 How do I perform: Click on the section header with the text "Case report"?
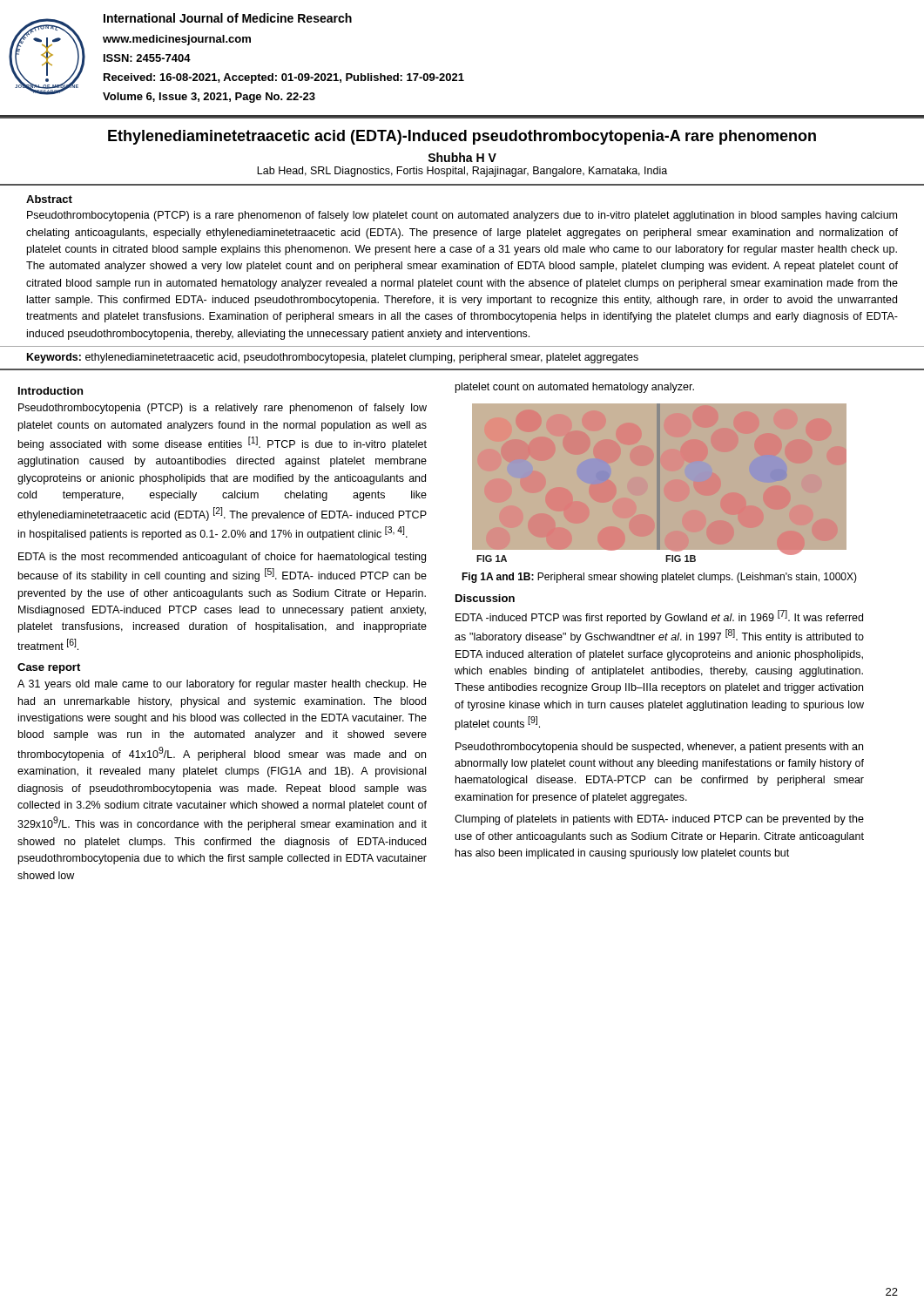pyautogui.click(x=49, y=667)
